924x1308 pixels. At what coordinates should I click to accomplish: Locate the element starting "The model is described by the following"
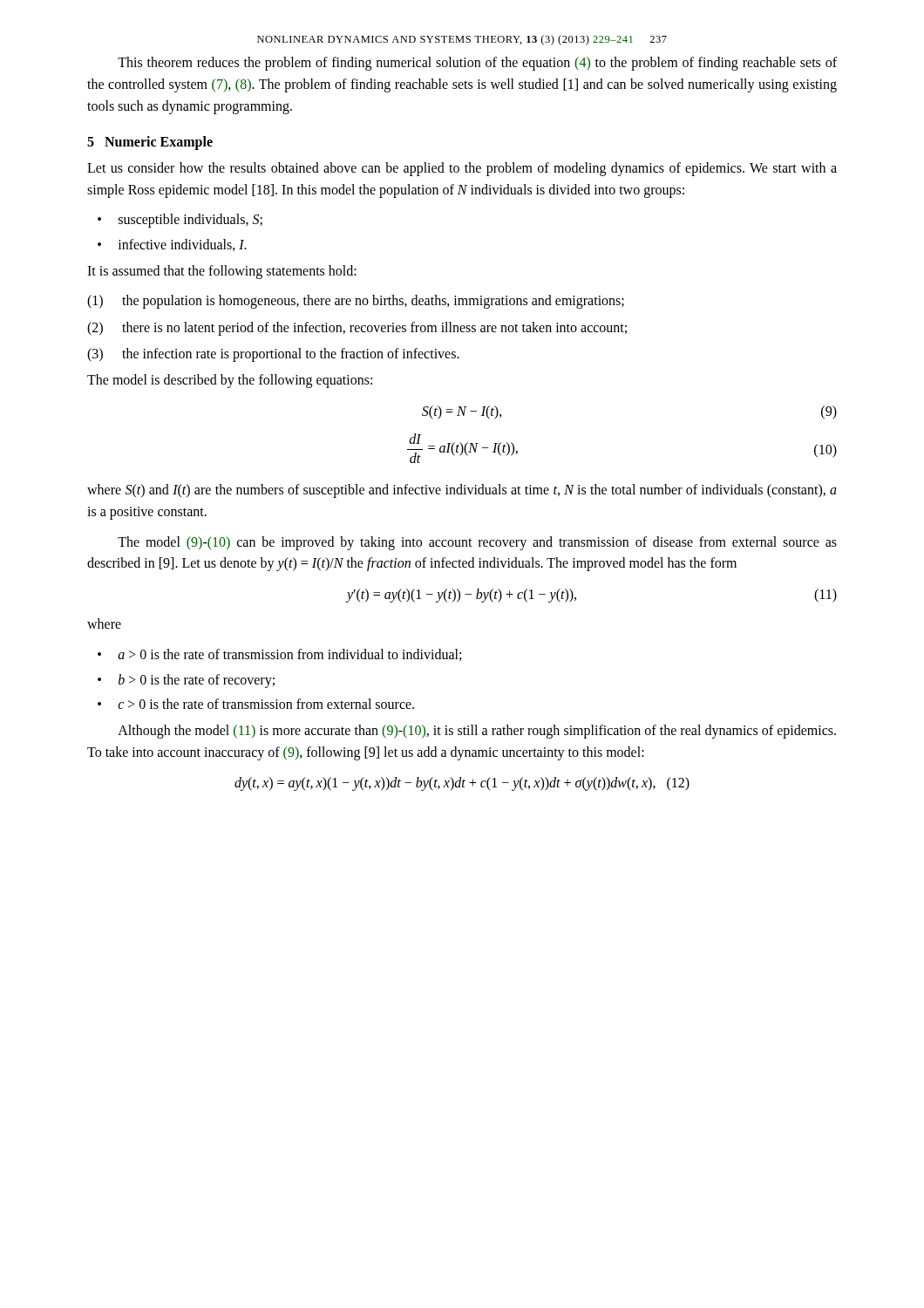230,381
